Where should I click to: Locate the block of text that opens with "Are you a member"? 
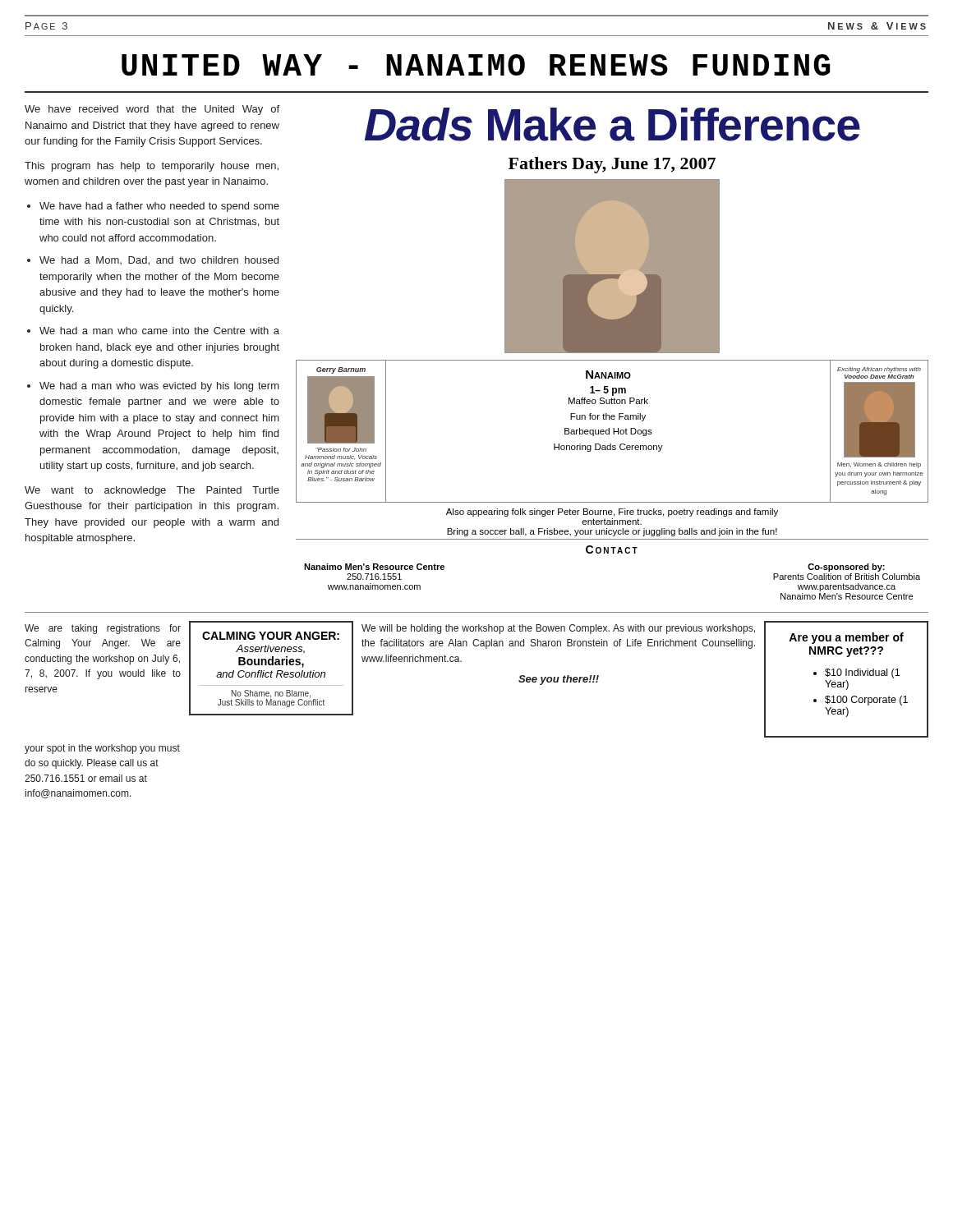point(846,679)
